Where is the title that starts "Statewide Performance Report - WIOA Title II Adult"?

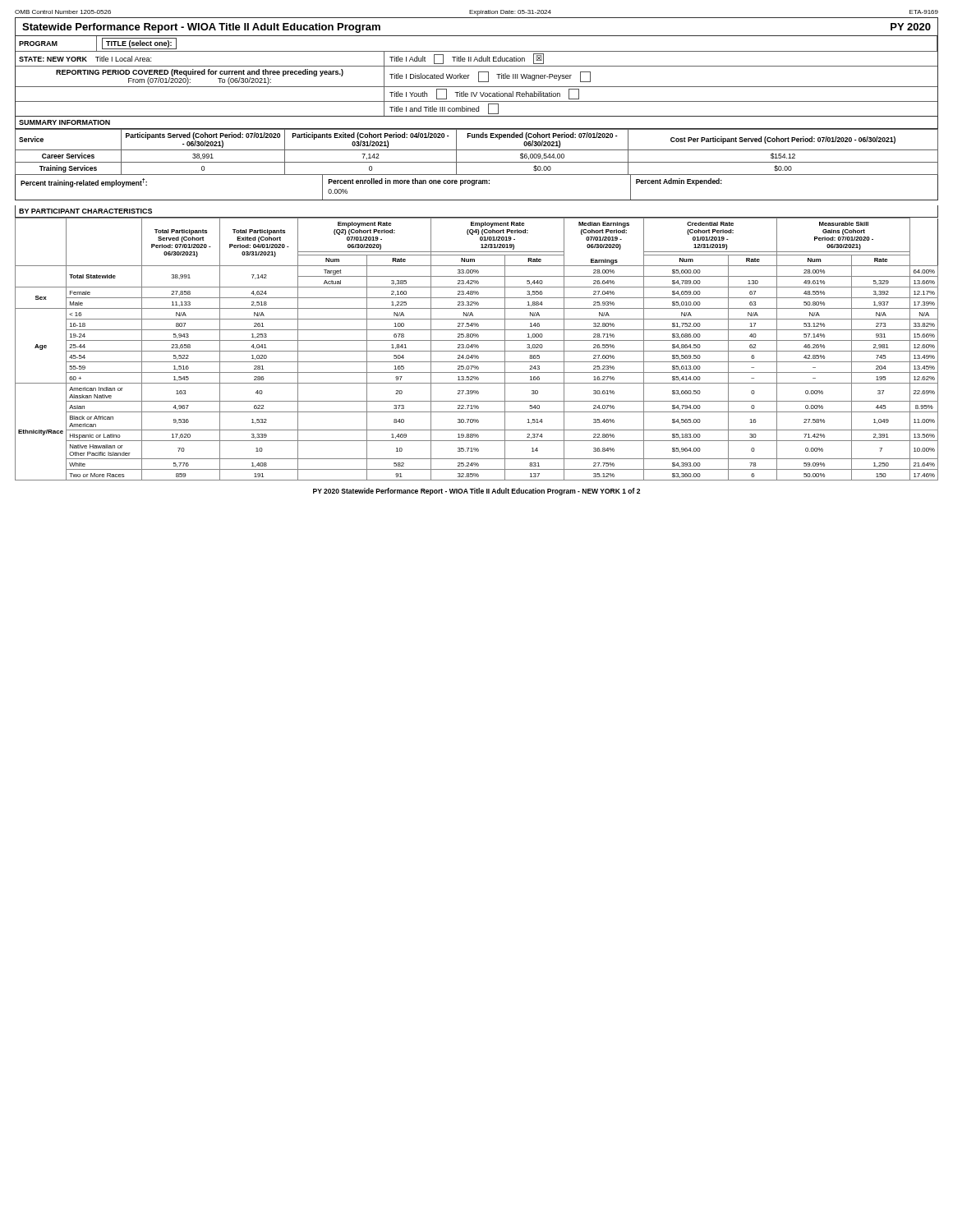[476, 27]
